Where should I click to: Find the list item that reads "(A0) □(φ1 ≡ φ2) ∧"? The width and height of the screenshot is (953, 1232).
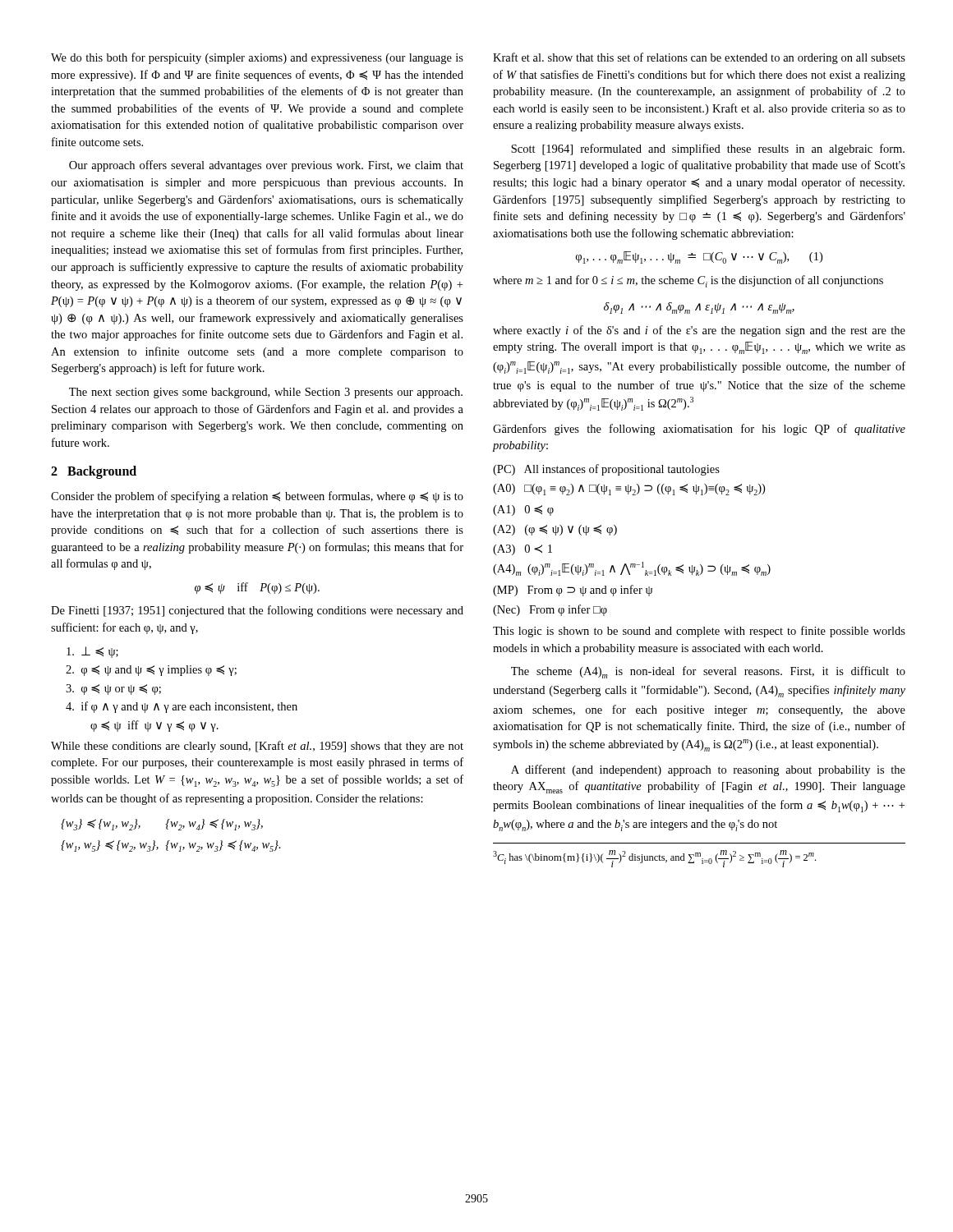[699, 489]
